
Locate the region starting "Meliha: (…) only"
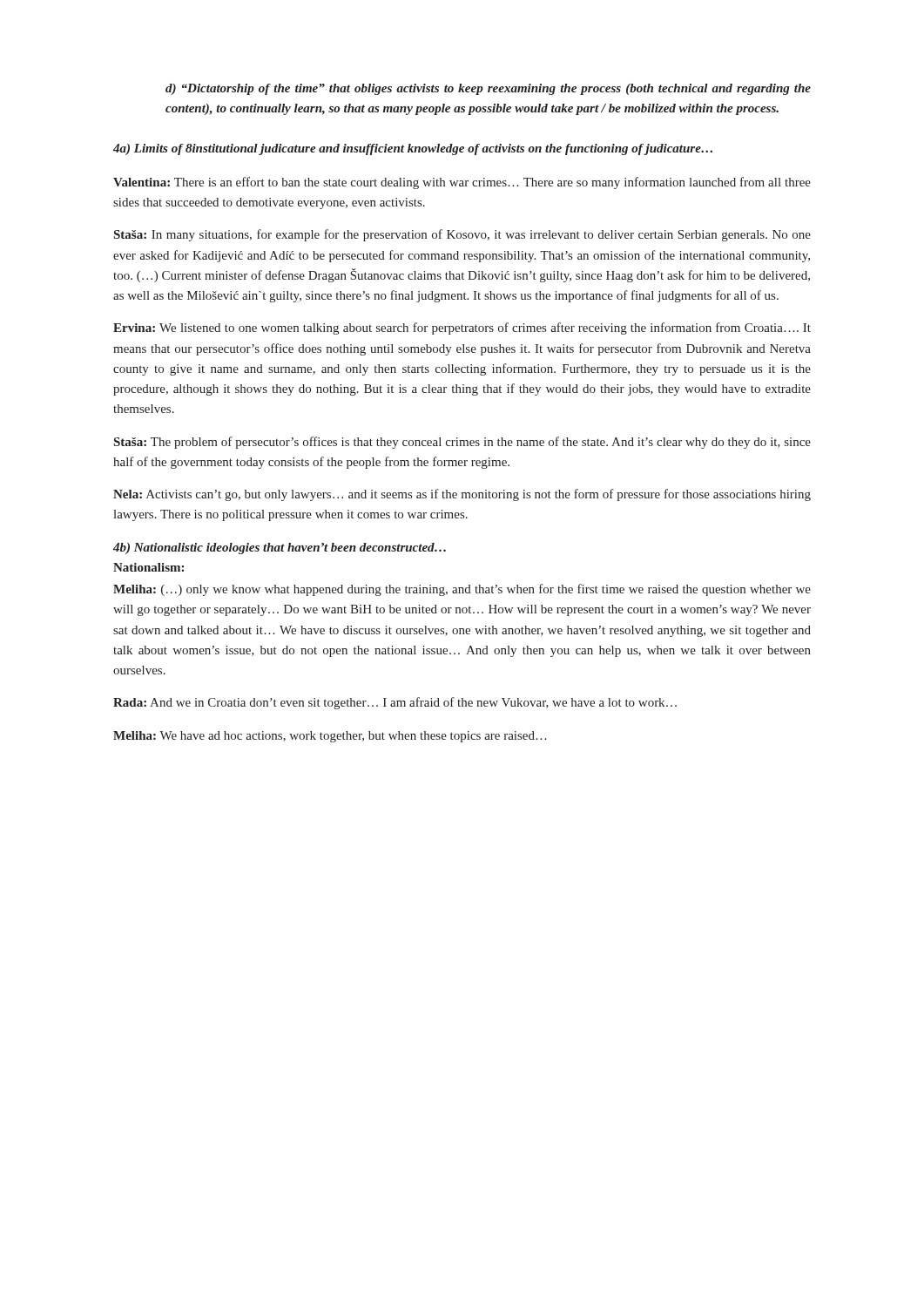click(462, 630)
